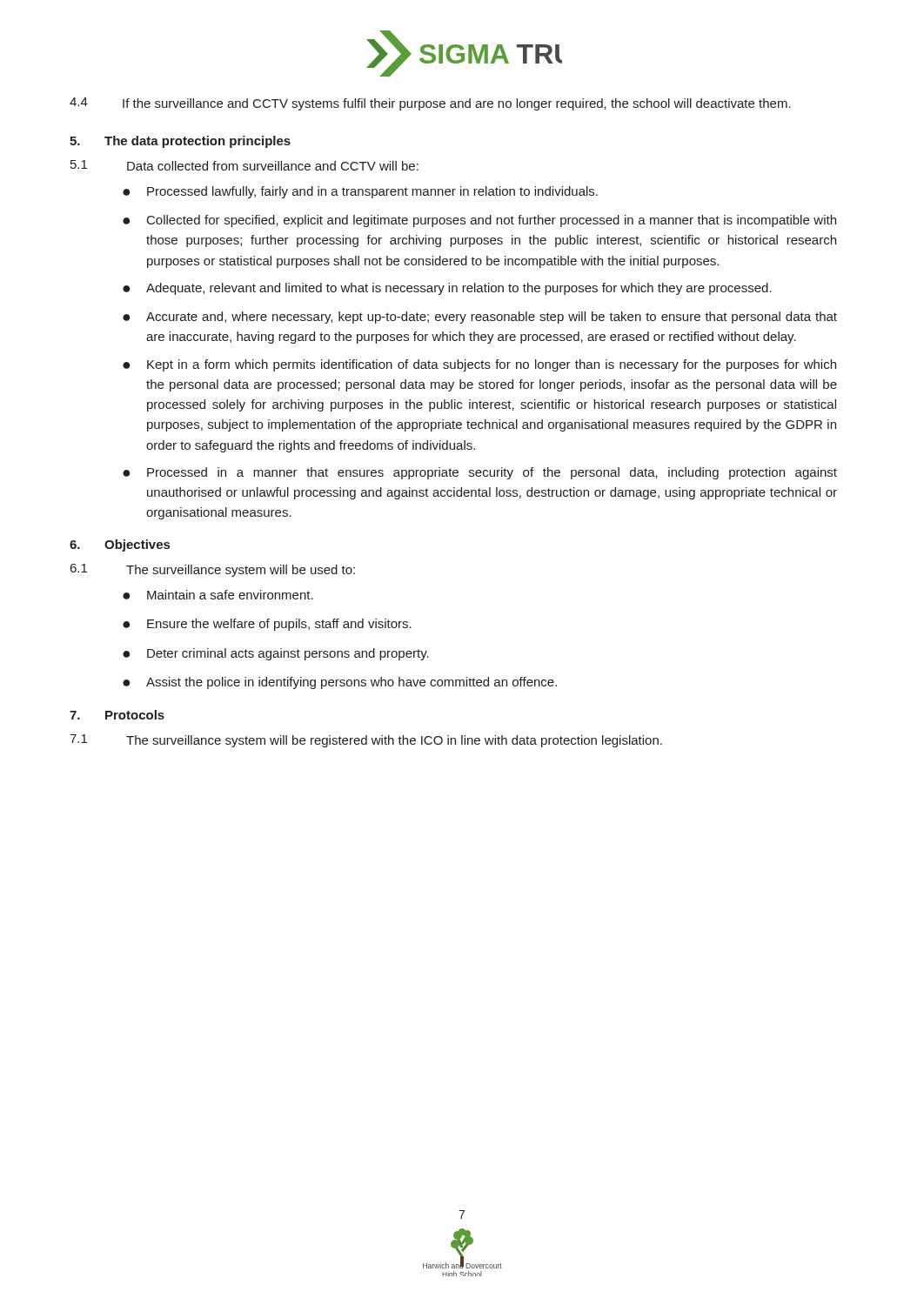Select the section header that says "6. Objectives"
Viewport: 924px width, 1305px height.
pyautogui.click(x=120, y=544)
